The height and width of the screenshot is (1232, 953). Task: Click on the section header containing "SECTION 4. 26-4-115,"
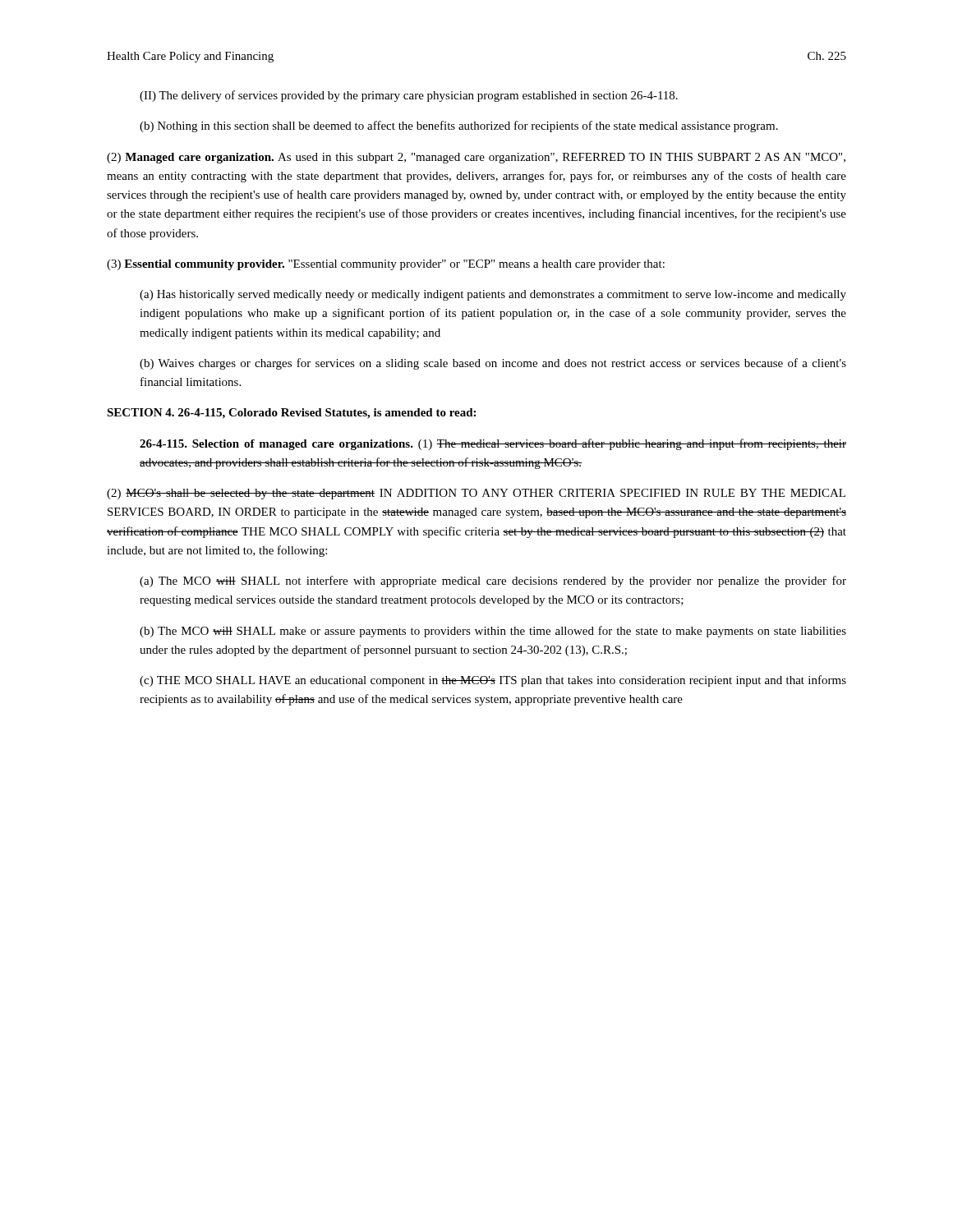(292, 413)
